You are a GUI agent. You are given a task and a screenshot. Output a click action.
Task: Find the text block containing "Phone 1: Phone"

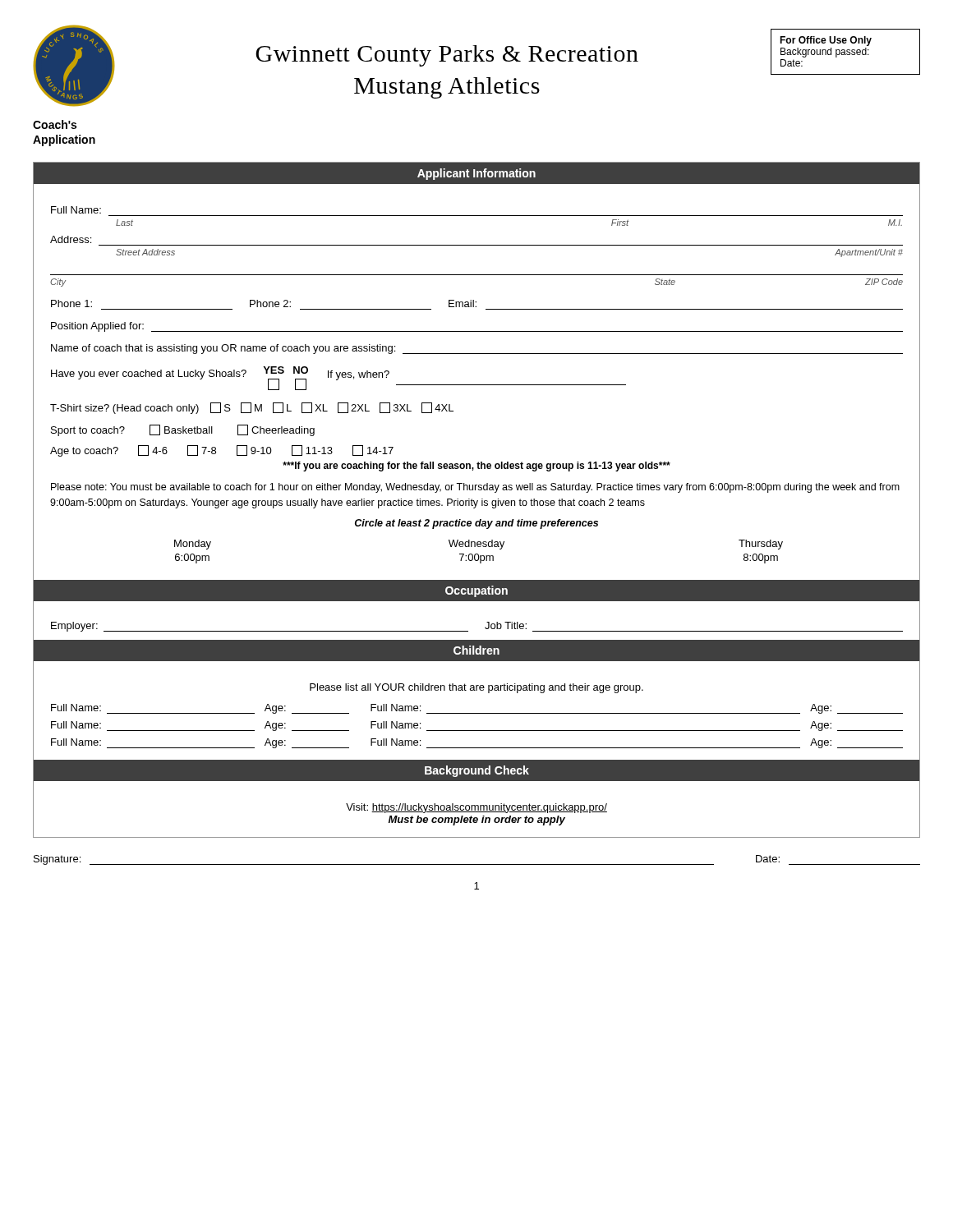point(476,302)
